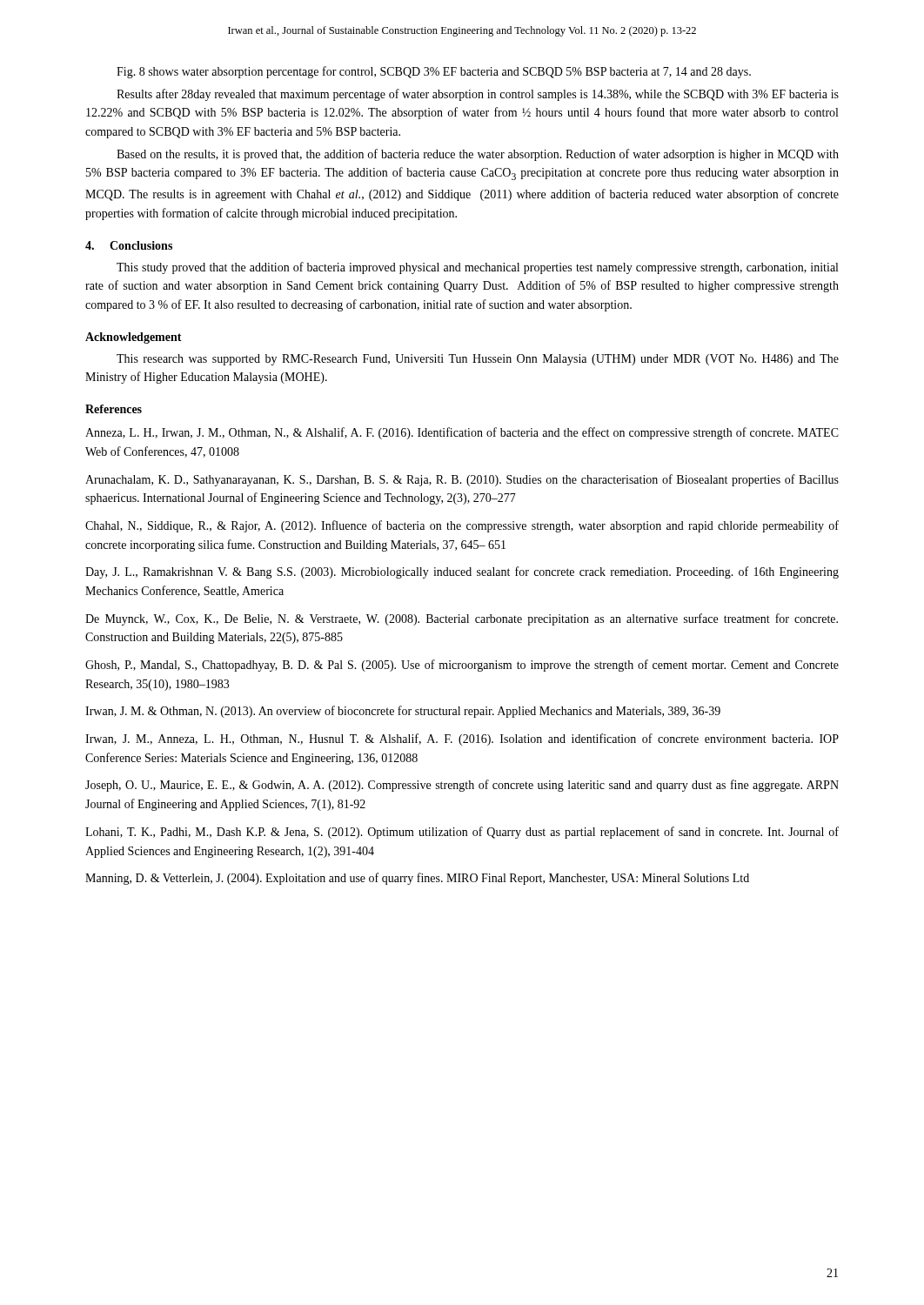Click the passage that begins "Joseph, O. U., Maurice, E. E., &"
924x1305 pixels.
[462, 795]
